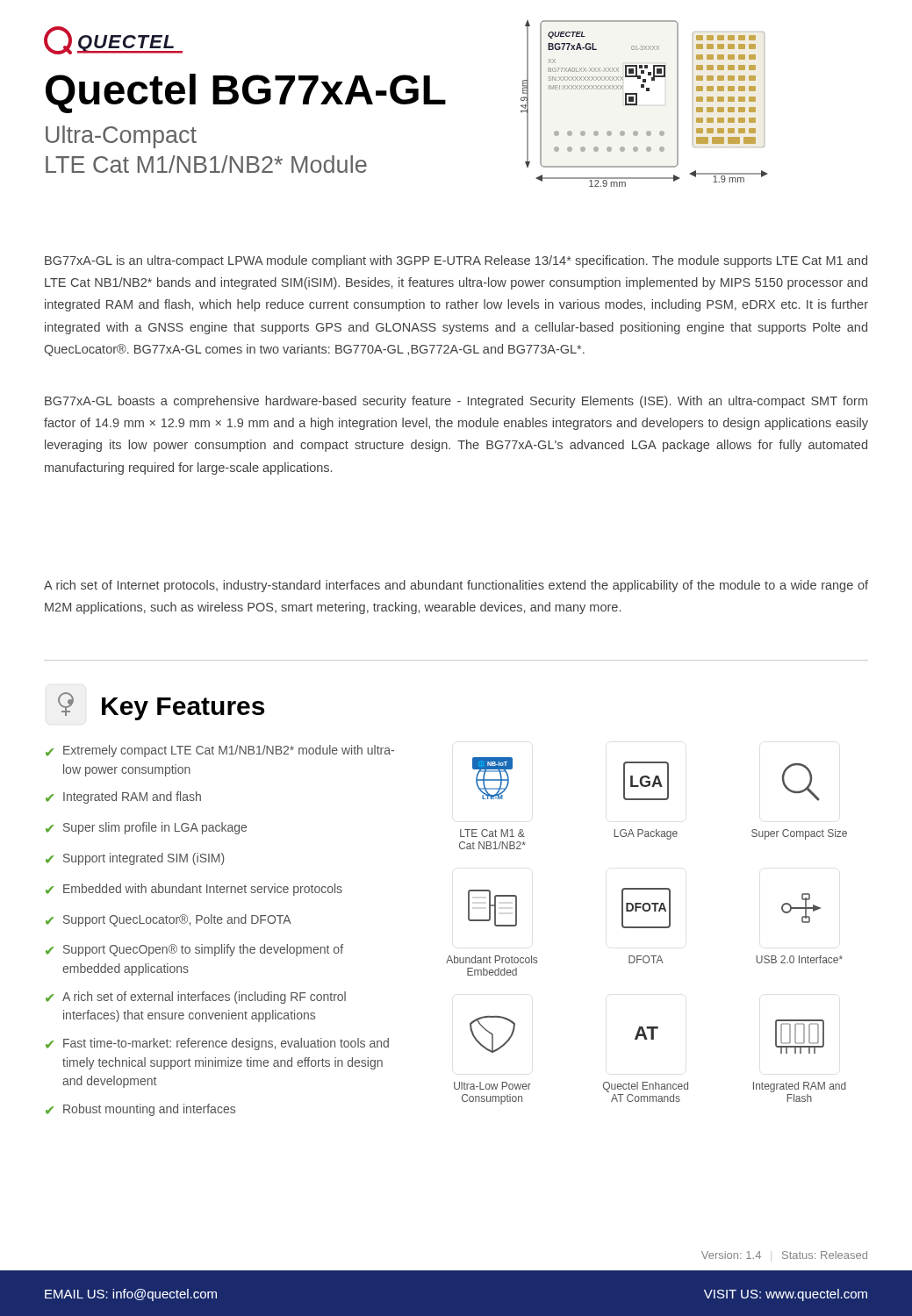Where does it say "Quectel BG77xA-GL"?
This screenshot has width=912, height=1316.
245,90
